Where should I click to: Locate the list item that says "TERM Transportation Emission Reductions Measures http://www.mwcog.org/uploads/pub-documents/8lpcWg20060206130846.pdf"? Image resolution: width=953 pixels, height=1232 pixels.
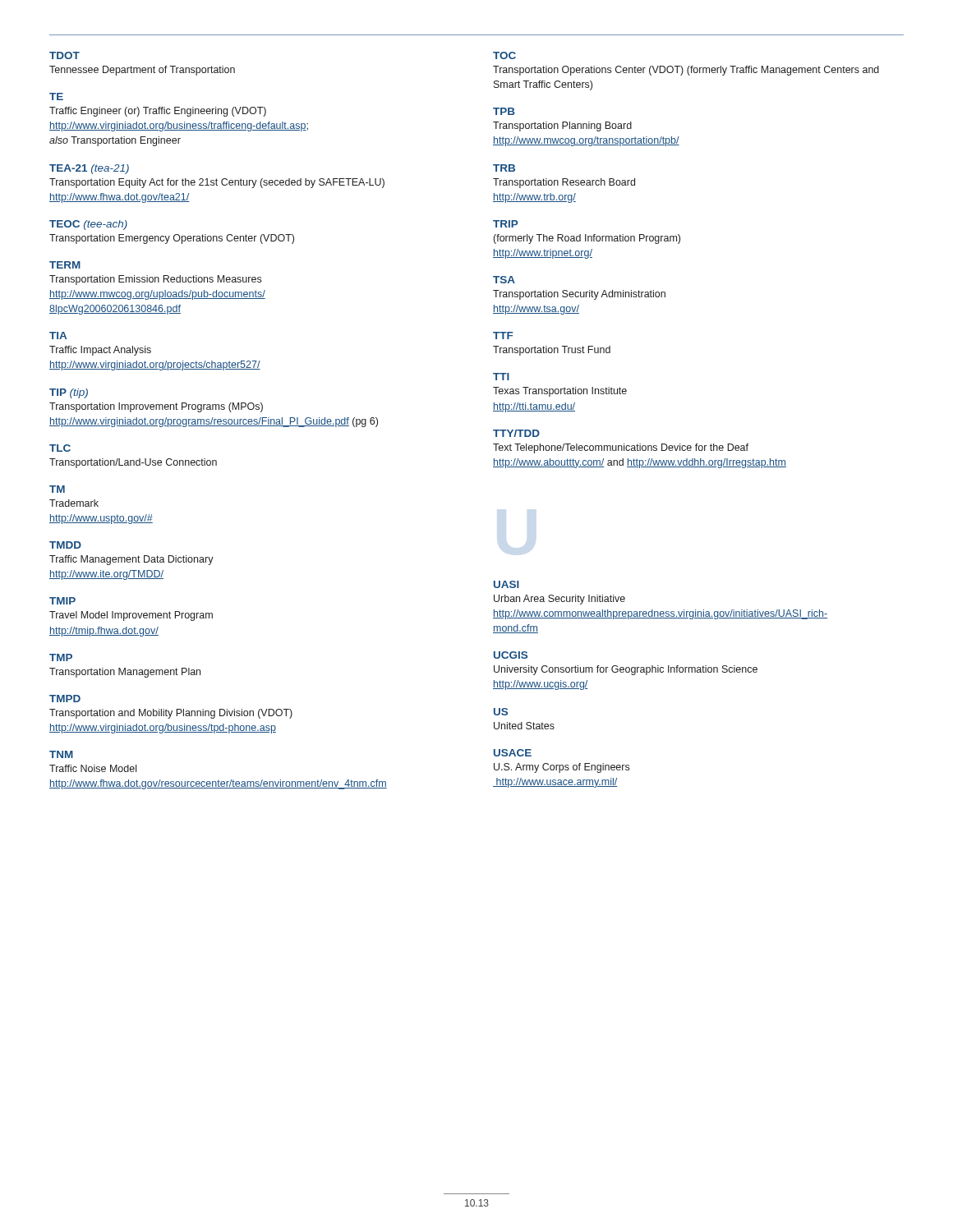[x=255, y=287]
